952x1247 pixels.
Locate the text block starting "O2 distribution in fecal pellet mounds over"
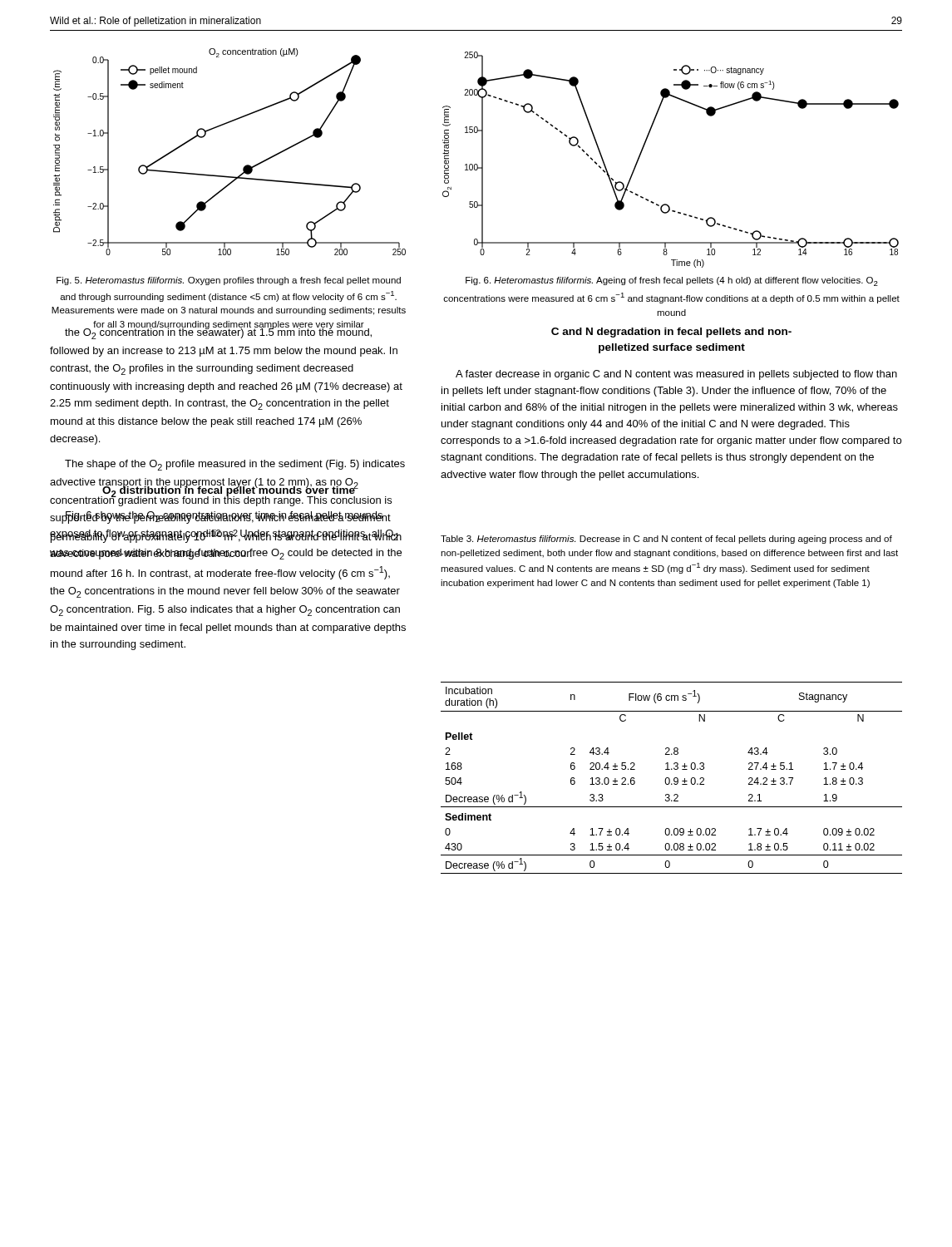(x=229, y=491)
